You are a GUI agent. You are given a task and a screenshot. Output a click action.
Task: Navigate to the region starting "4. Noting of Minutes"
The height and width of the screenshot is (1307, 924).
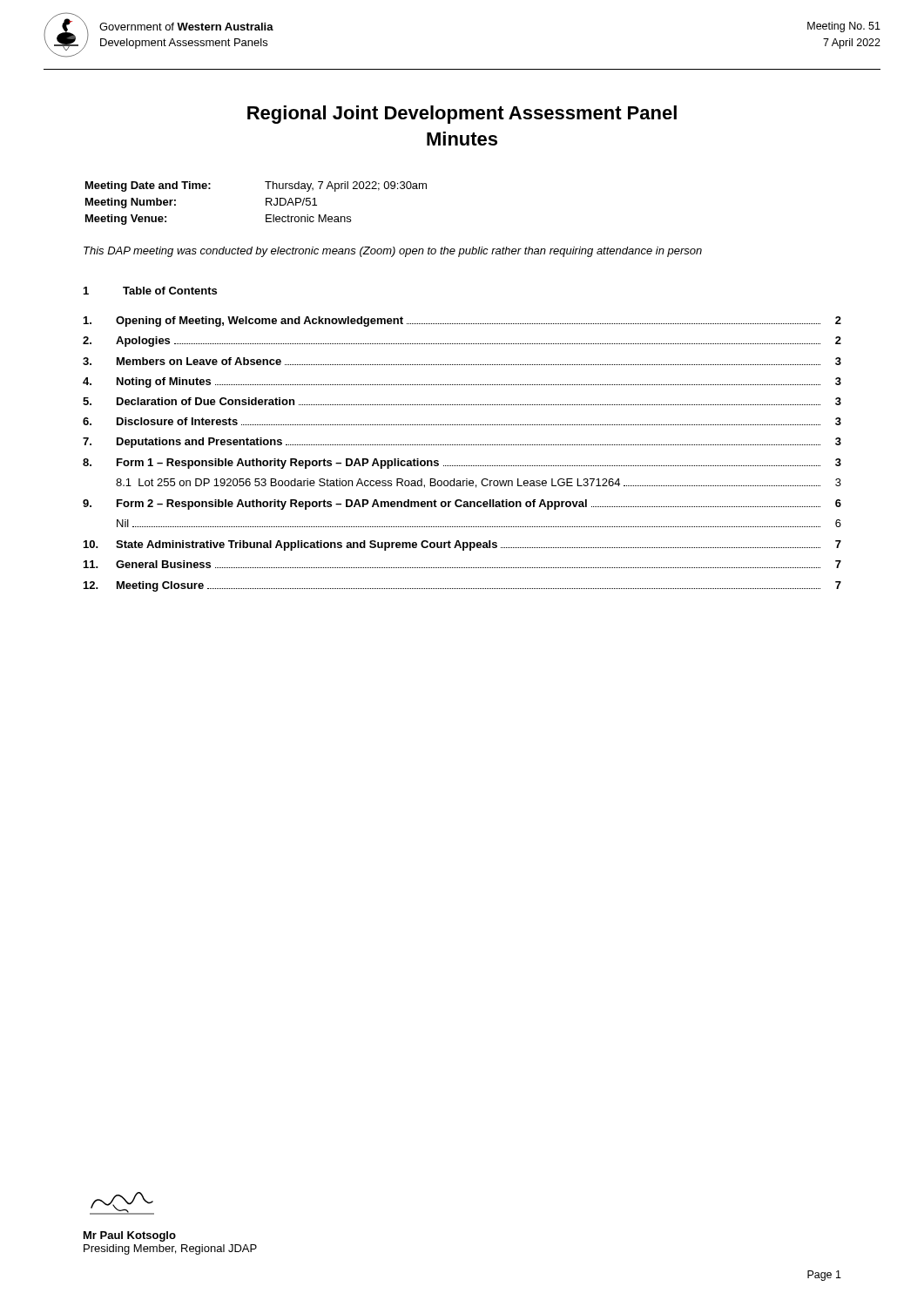pos(462,382)
